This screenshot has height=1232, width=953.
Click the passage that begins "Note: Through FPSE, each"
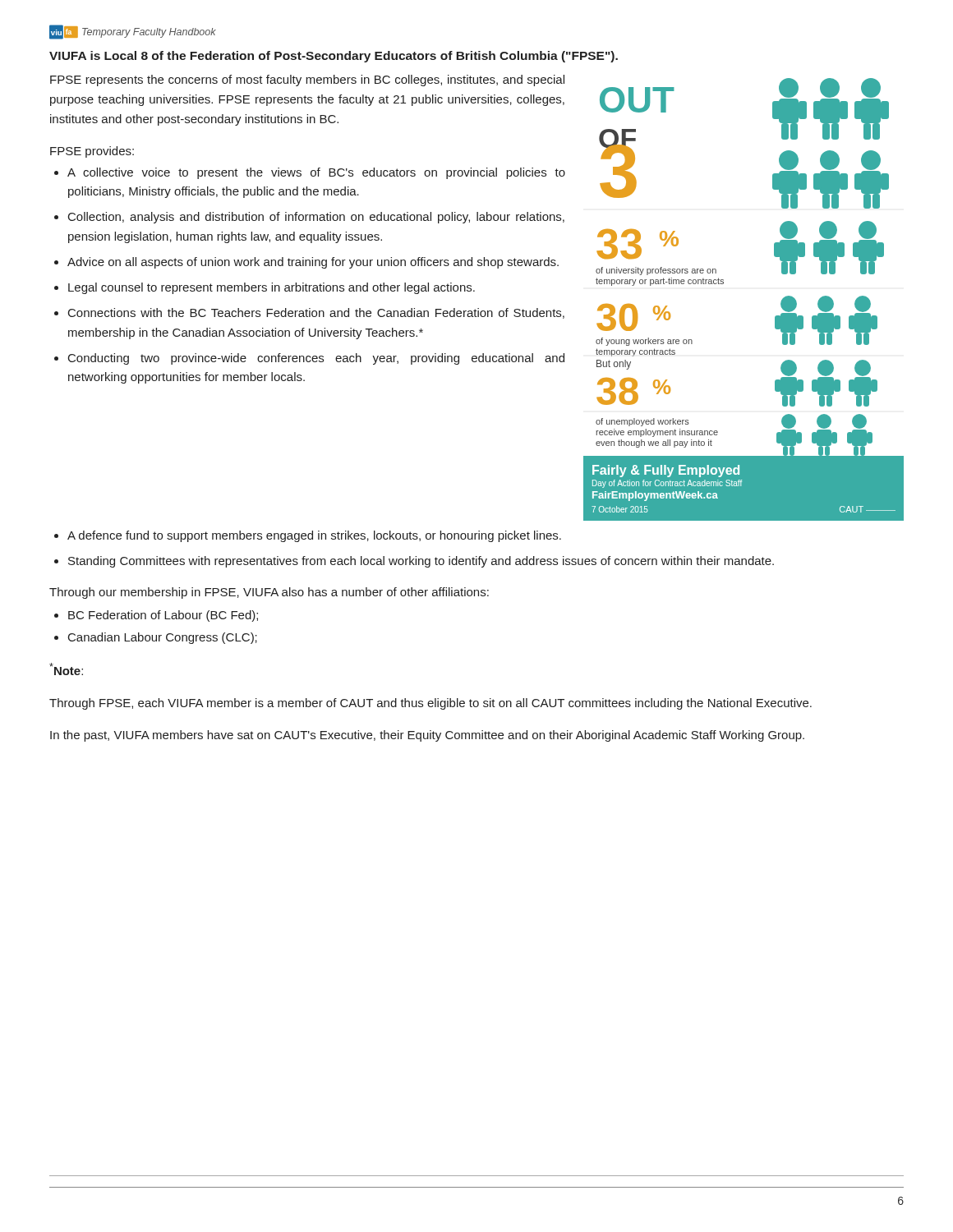(x=476, y=702)
